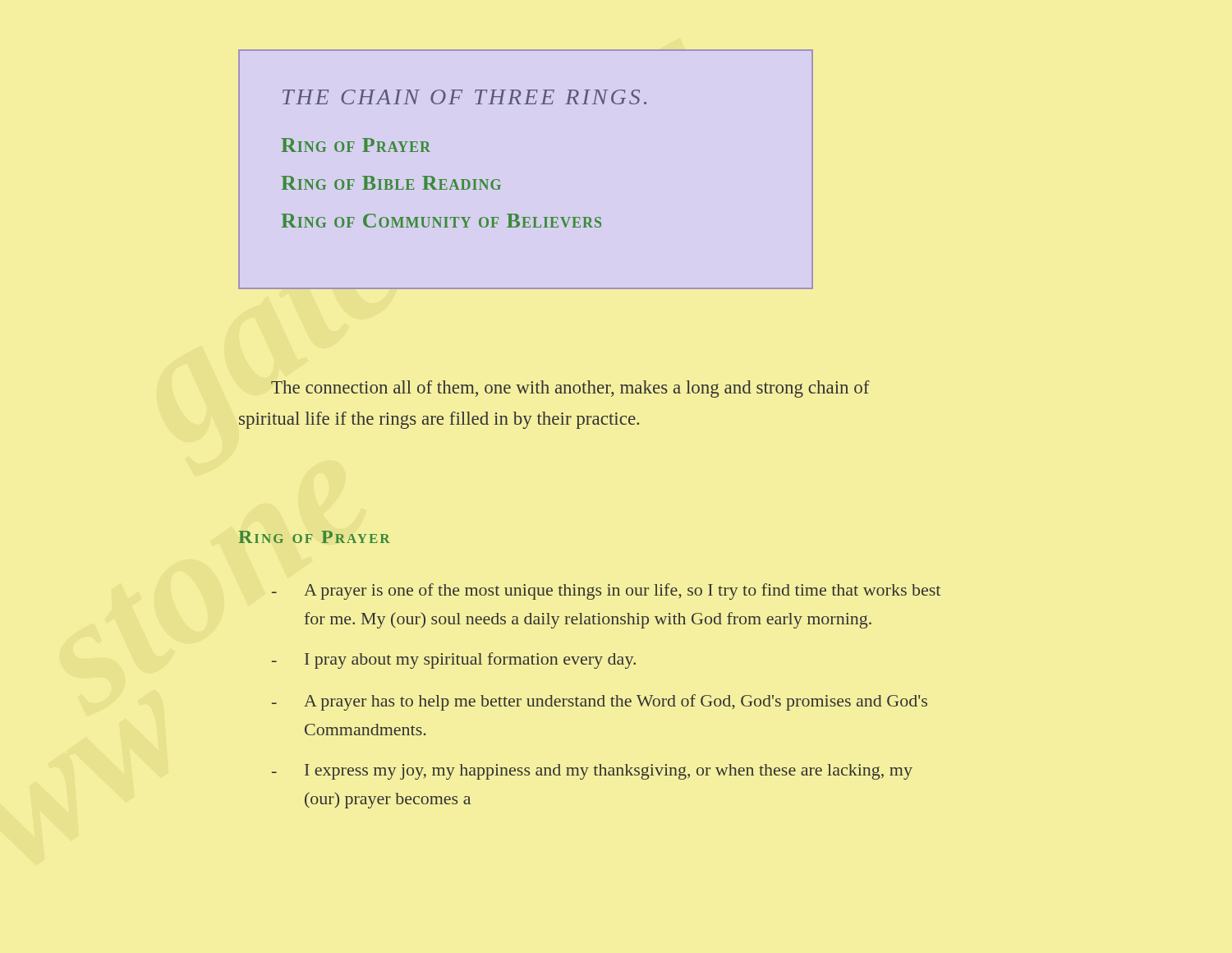Image resolution: width=1232 pixels, height=953 pixels.
Task: Point to the text starting "- A prayer is one of the most"
Action: 608,604
